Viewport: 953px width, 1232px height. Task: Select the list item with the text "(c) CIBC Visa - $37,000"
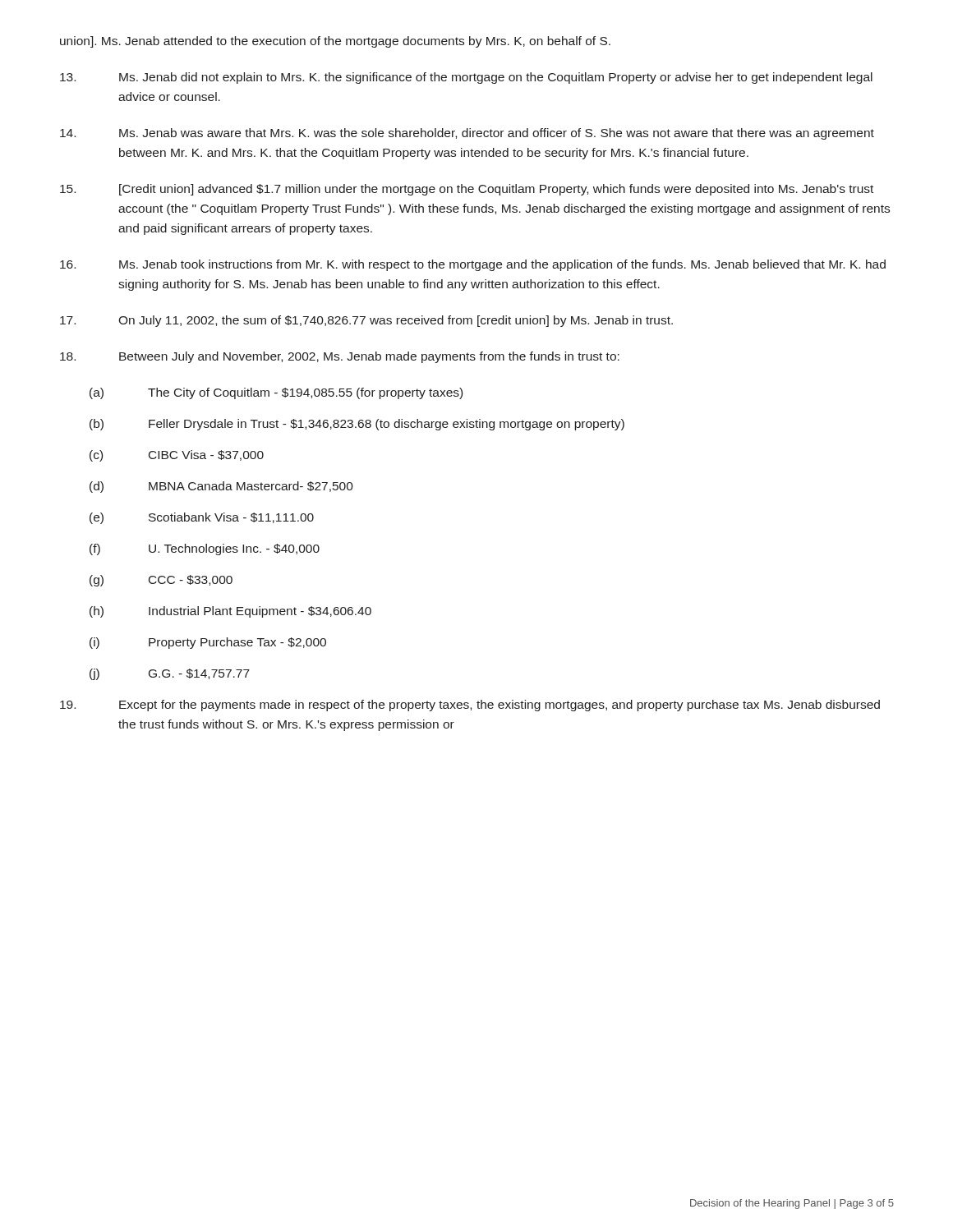[177, 456]
